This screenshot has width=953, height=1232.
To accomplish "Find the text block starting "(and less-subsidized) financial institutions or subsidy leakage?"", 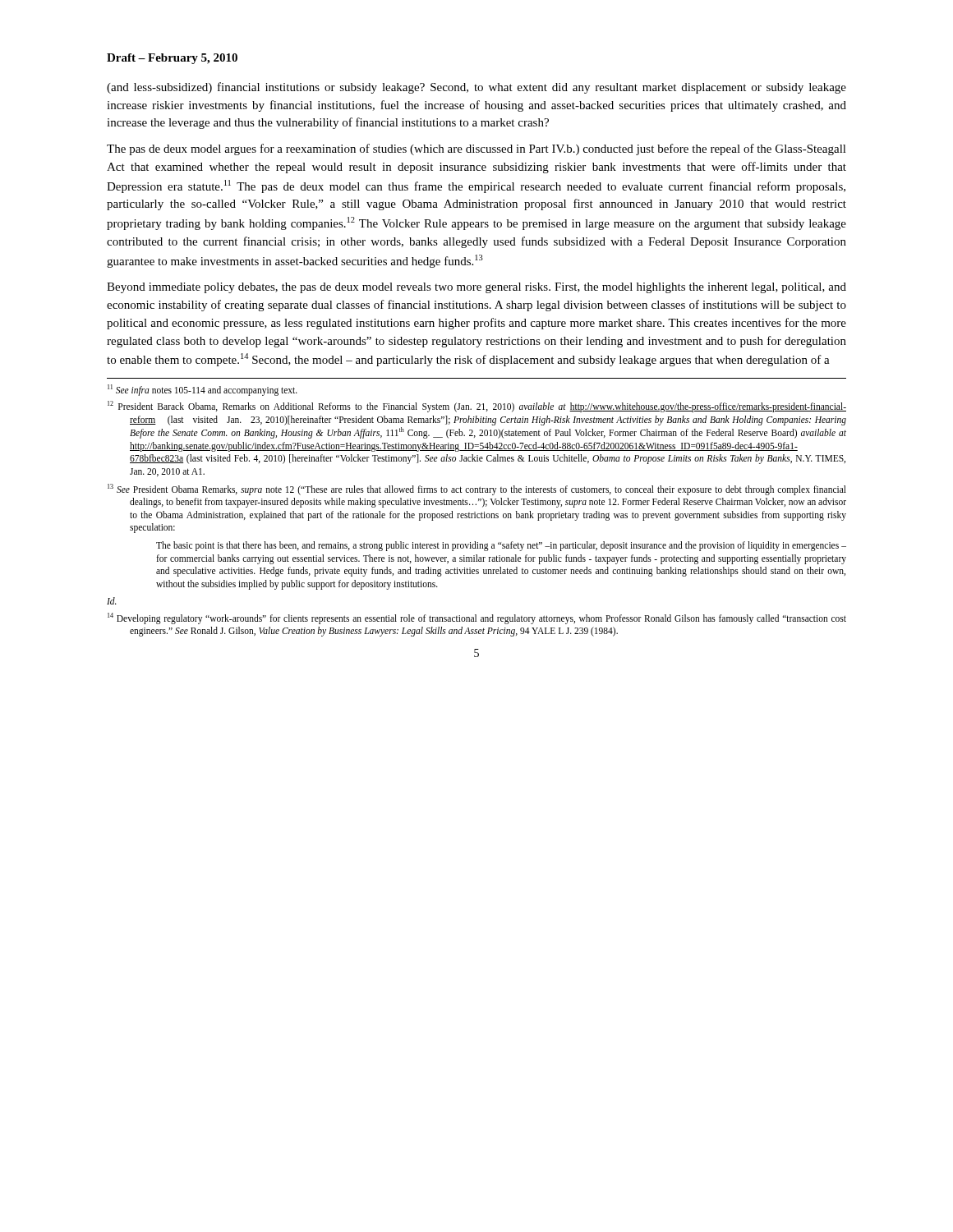I will 476,105.
